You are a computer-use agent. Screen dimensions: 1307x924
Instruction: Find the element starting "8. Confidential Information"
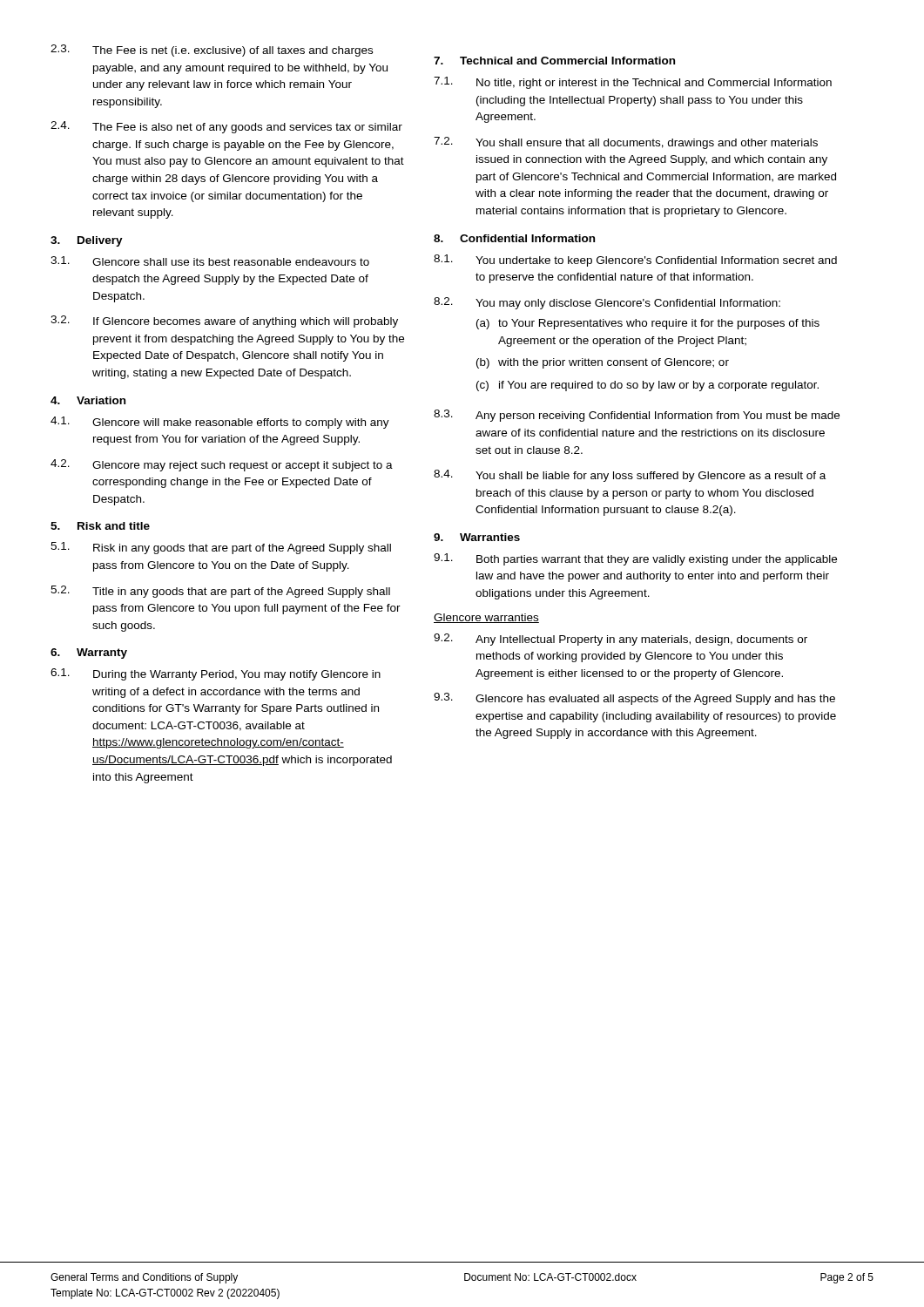[515, 238]
